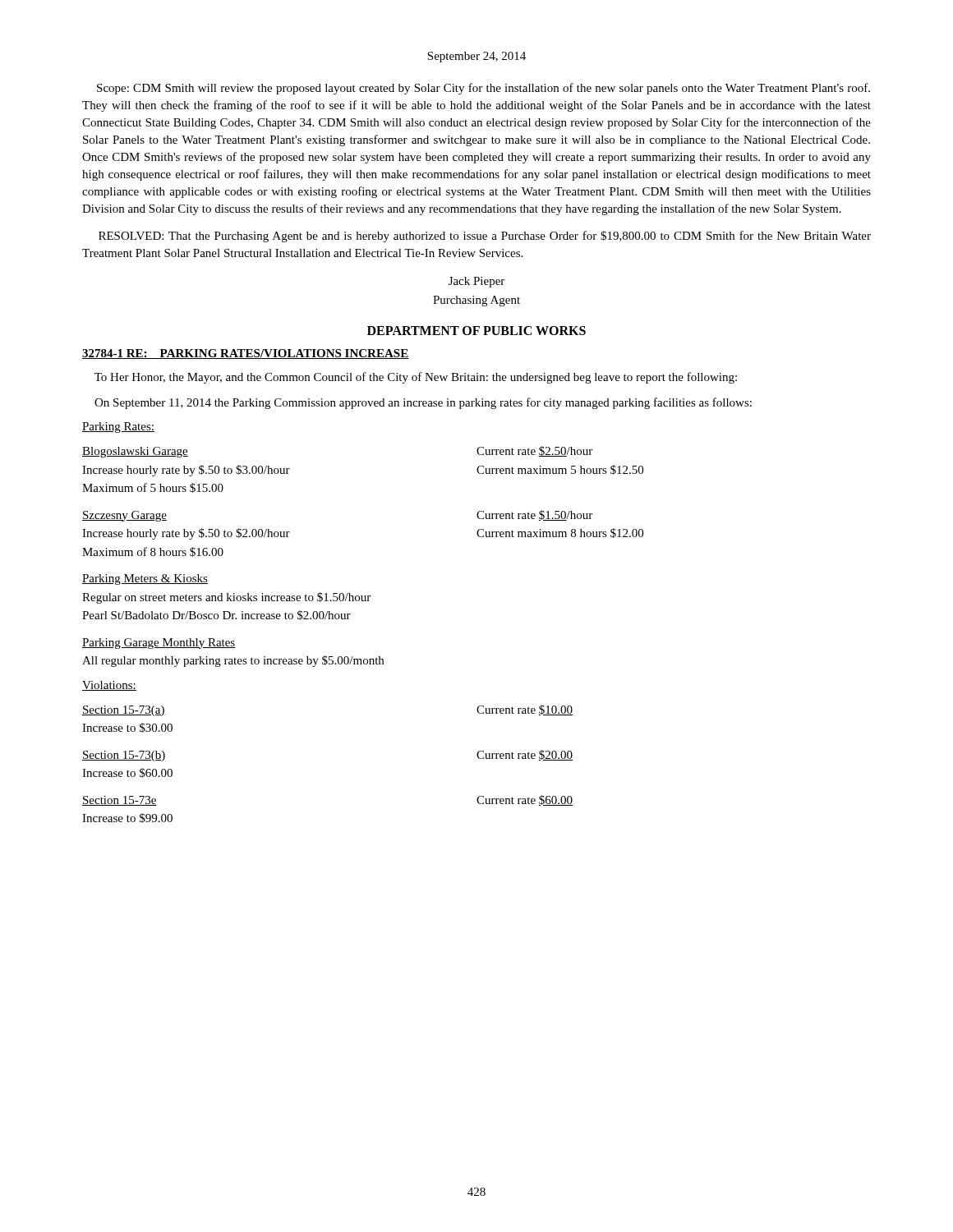The image size is (953, 1232).
Task: Find the passage starting "Parking Rates:"
Action: (118, 426)
